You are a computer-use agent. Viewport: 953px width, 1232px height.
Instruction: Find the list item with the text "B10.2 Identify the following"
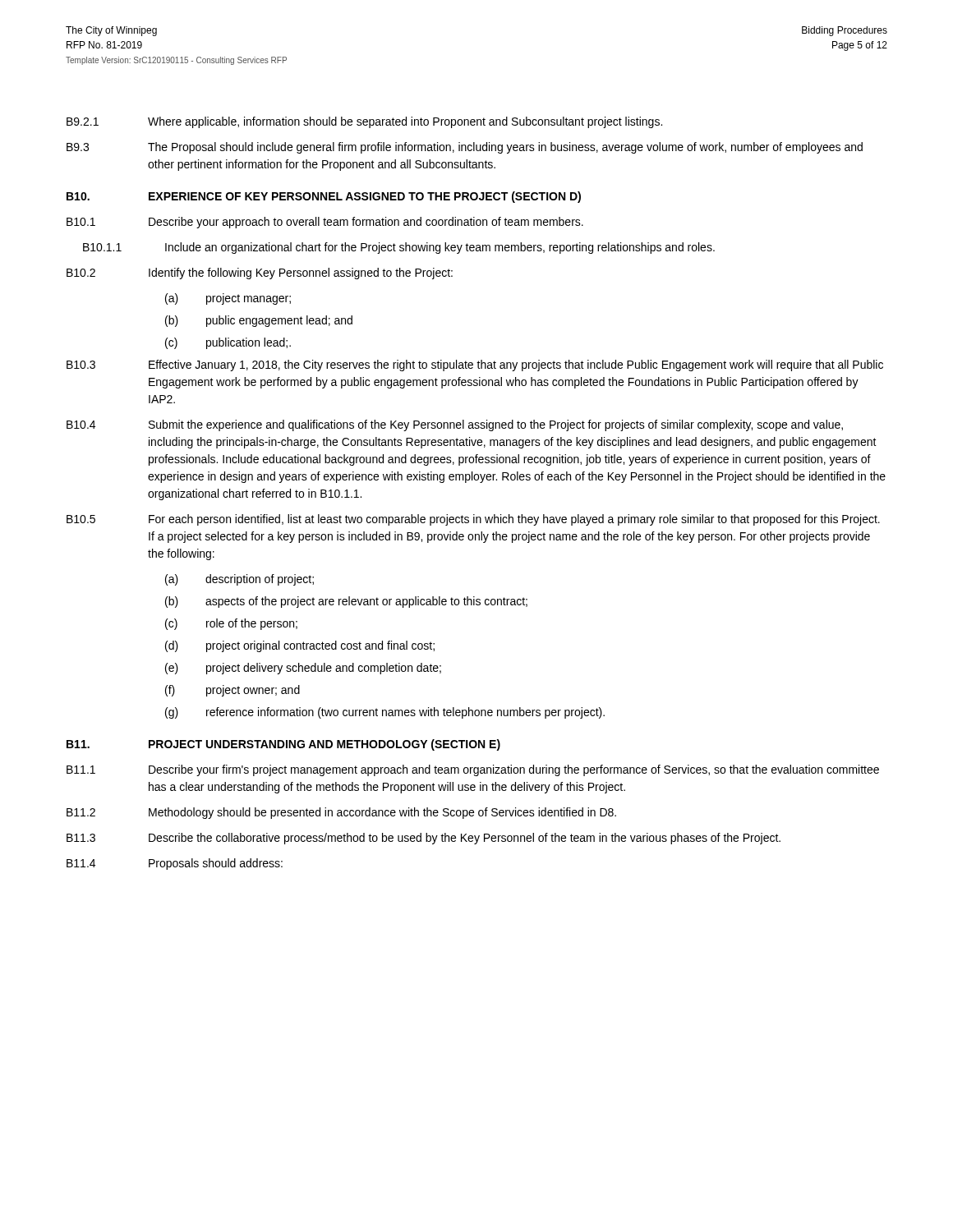point(260,274)
